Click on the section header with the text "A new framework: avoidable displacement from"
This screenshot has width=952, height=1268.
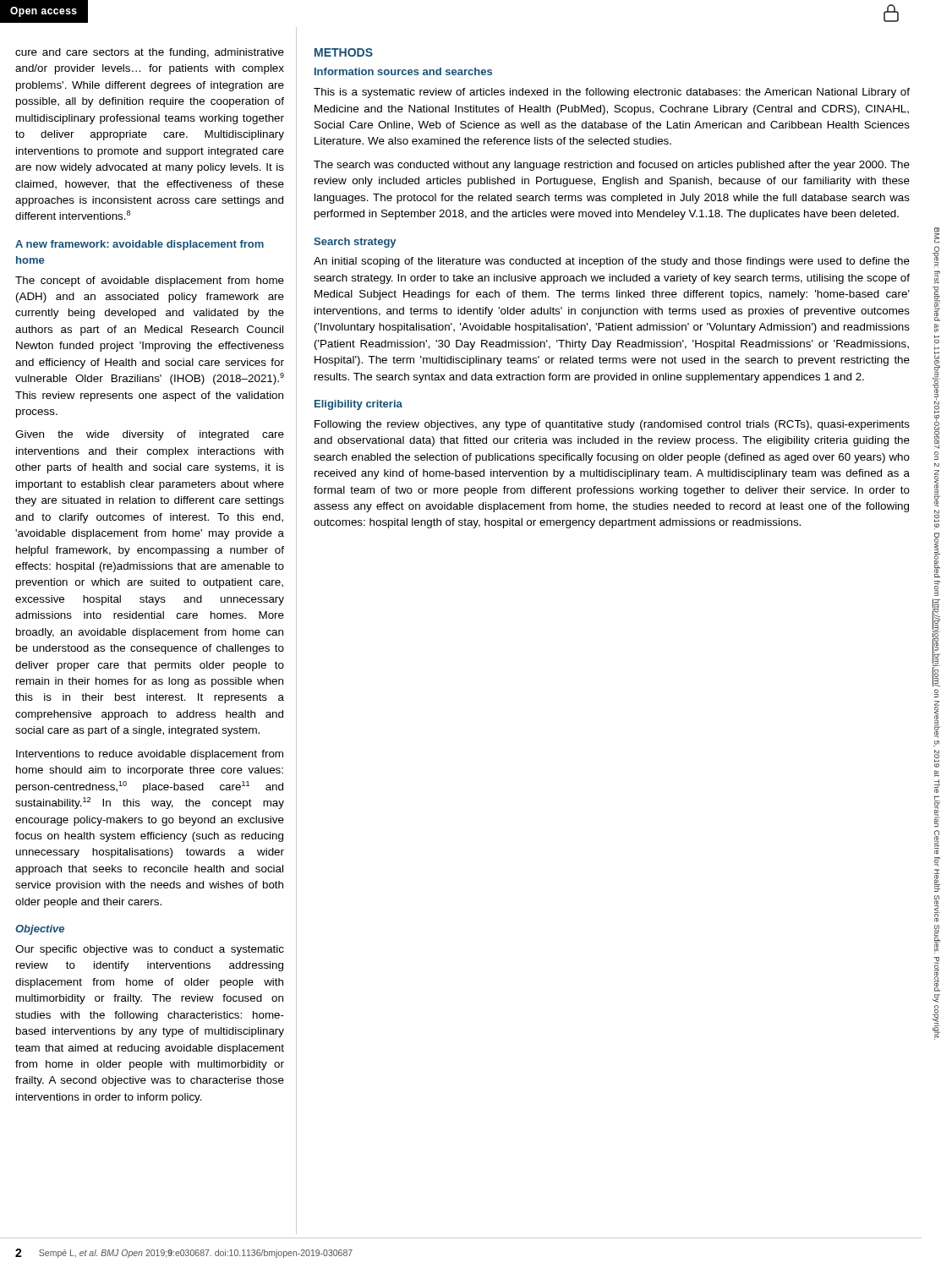(x=140, y=252)
